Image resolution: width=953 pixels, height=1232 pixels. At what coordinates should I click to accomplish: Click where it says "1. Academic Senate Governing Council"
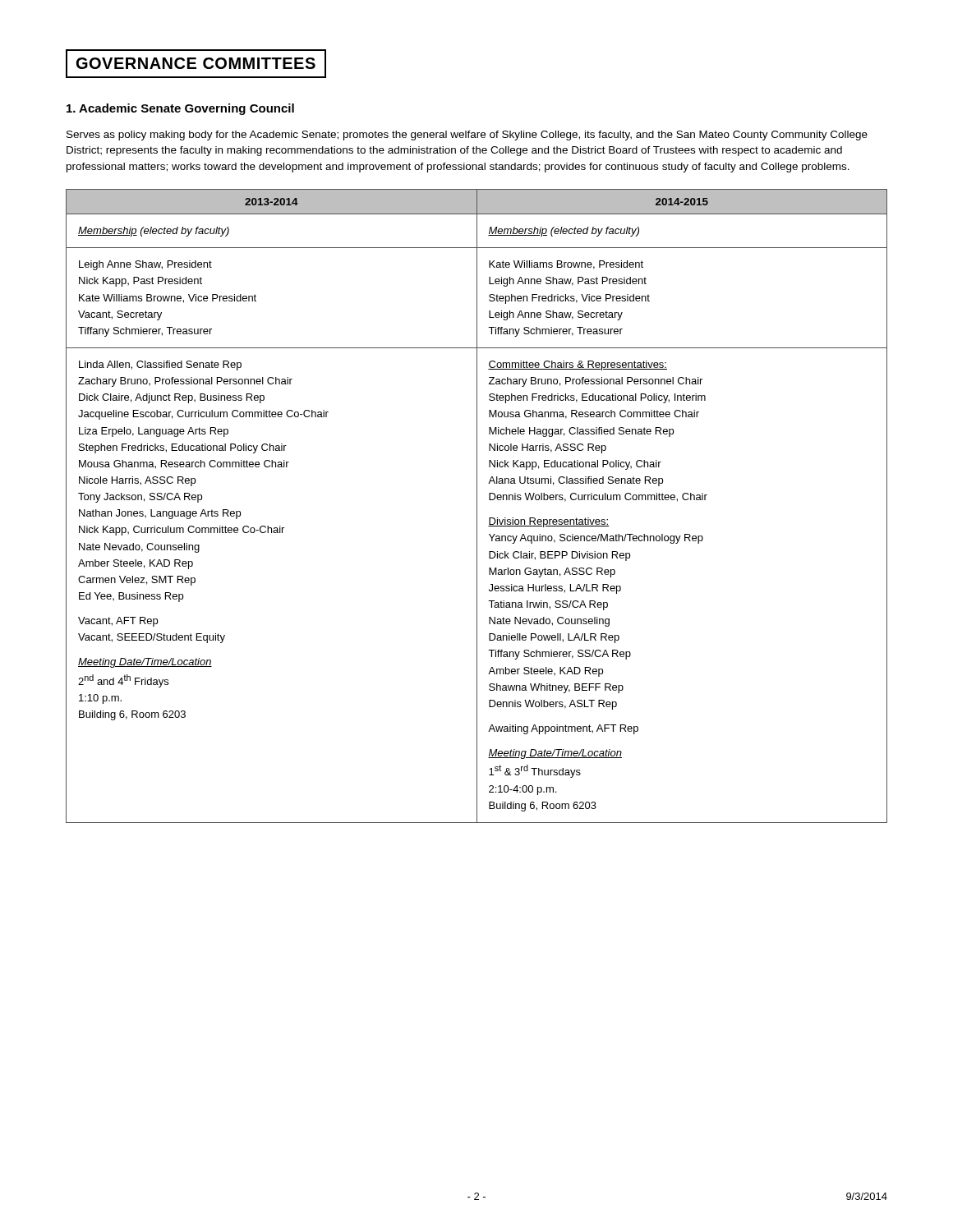coord(180,109)
